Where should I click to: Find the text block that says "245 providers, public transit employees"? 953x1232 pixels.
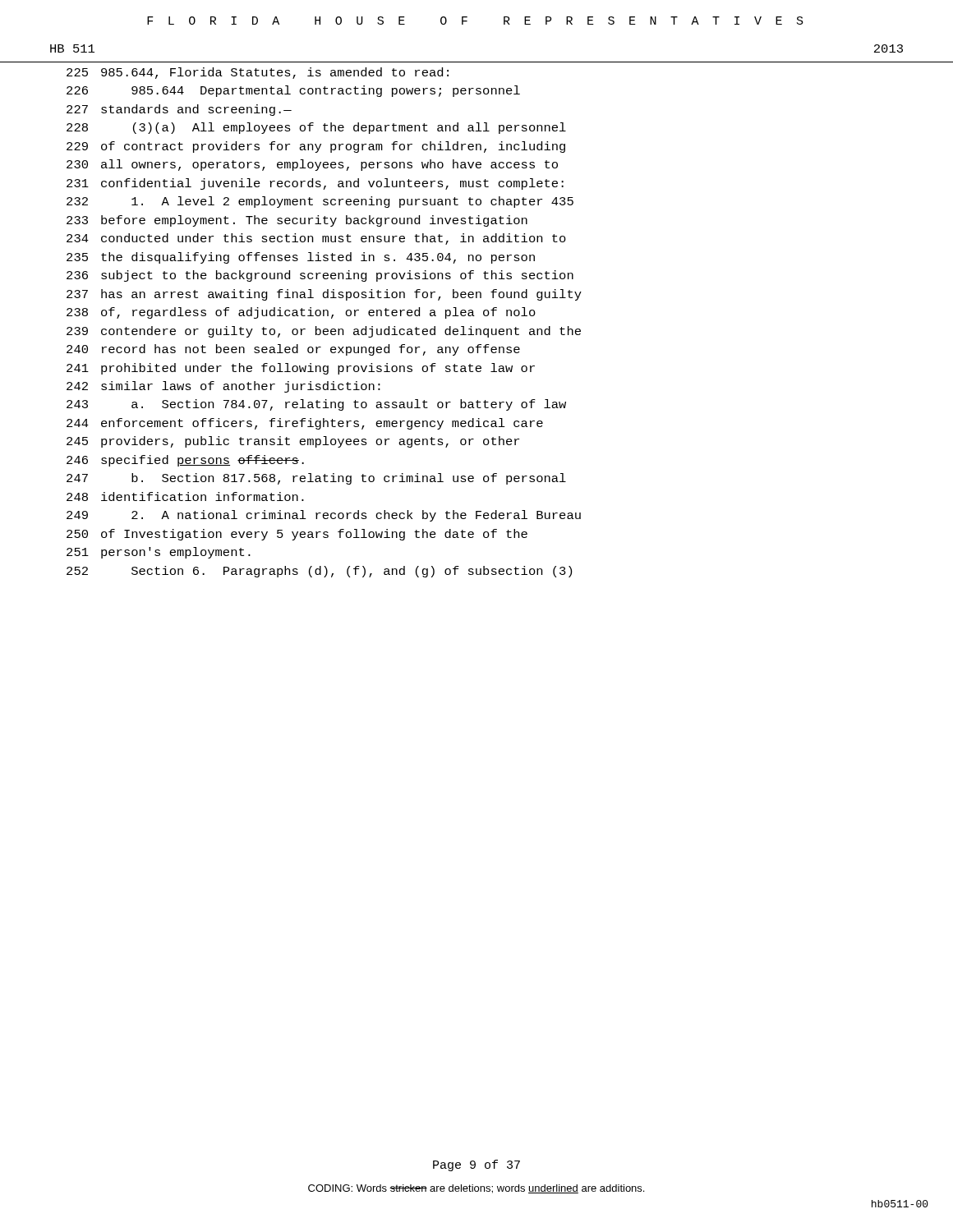(x=476, y=442)
